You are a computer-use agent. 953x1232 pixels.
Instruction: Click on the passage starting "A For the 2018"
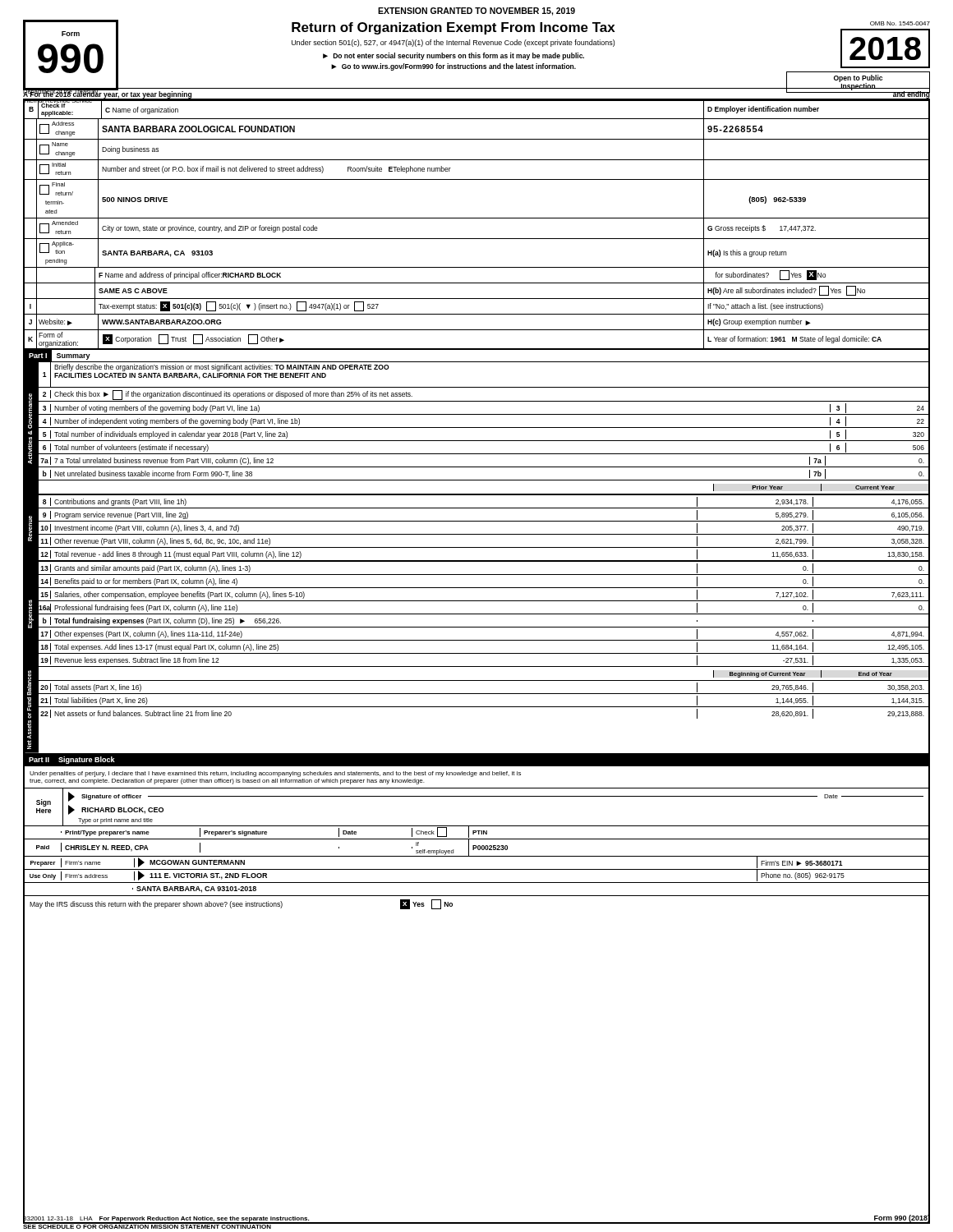tap(476, 94)
